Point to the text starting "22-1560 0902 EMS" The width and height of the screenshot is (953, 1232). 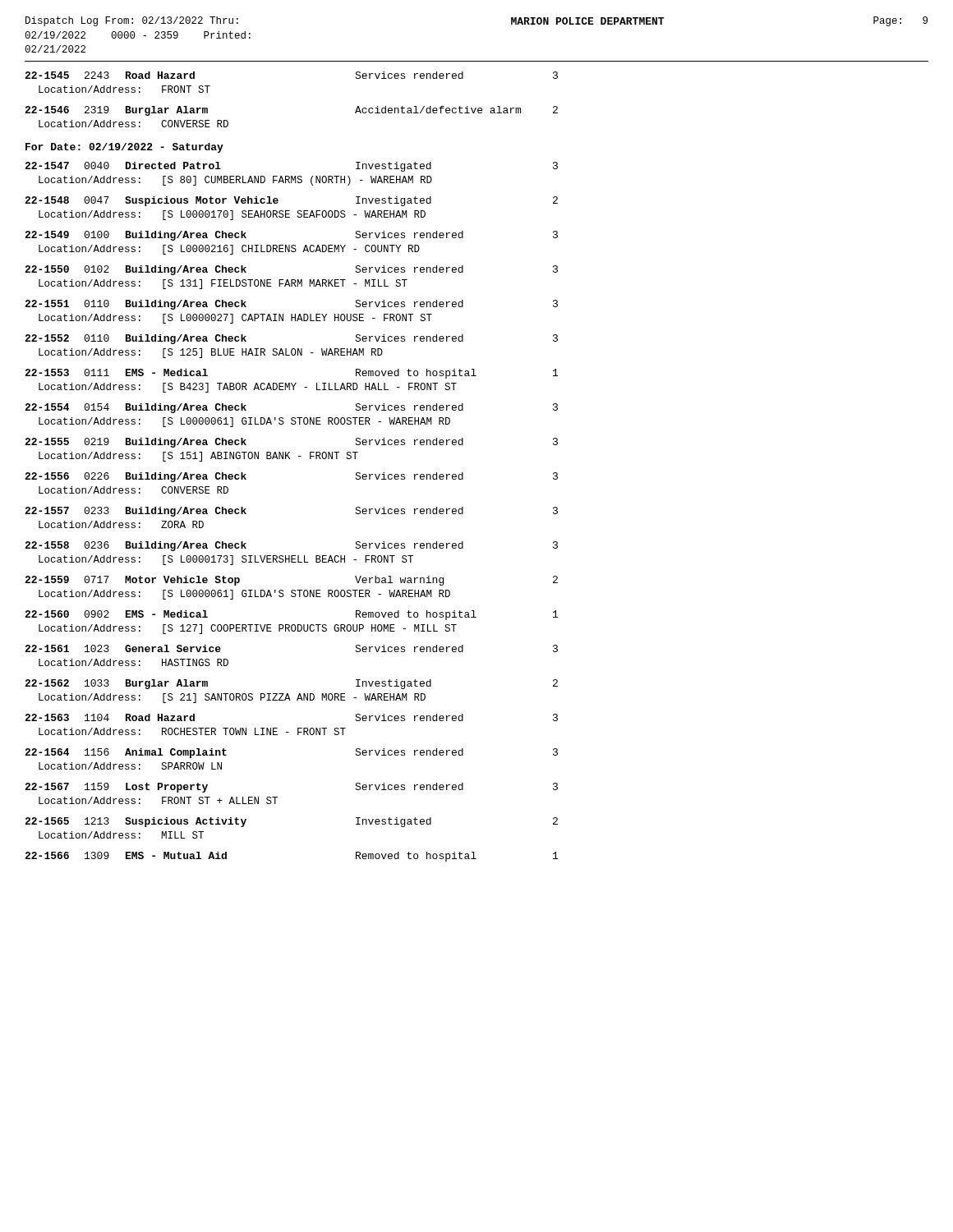click(476, 622)
